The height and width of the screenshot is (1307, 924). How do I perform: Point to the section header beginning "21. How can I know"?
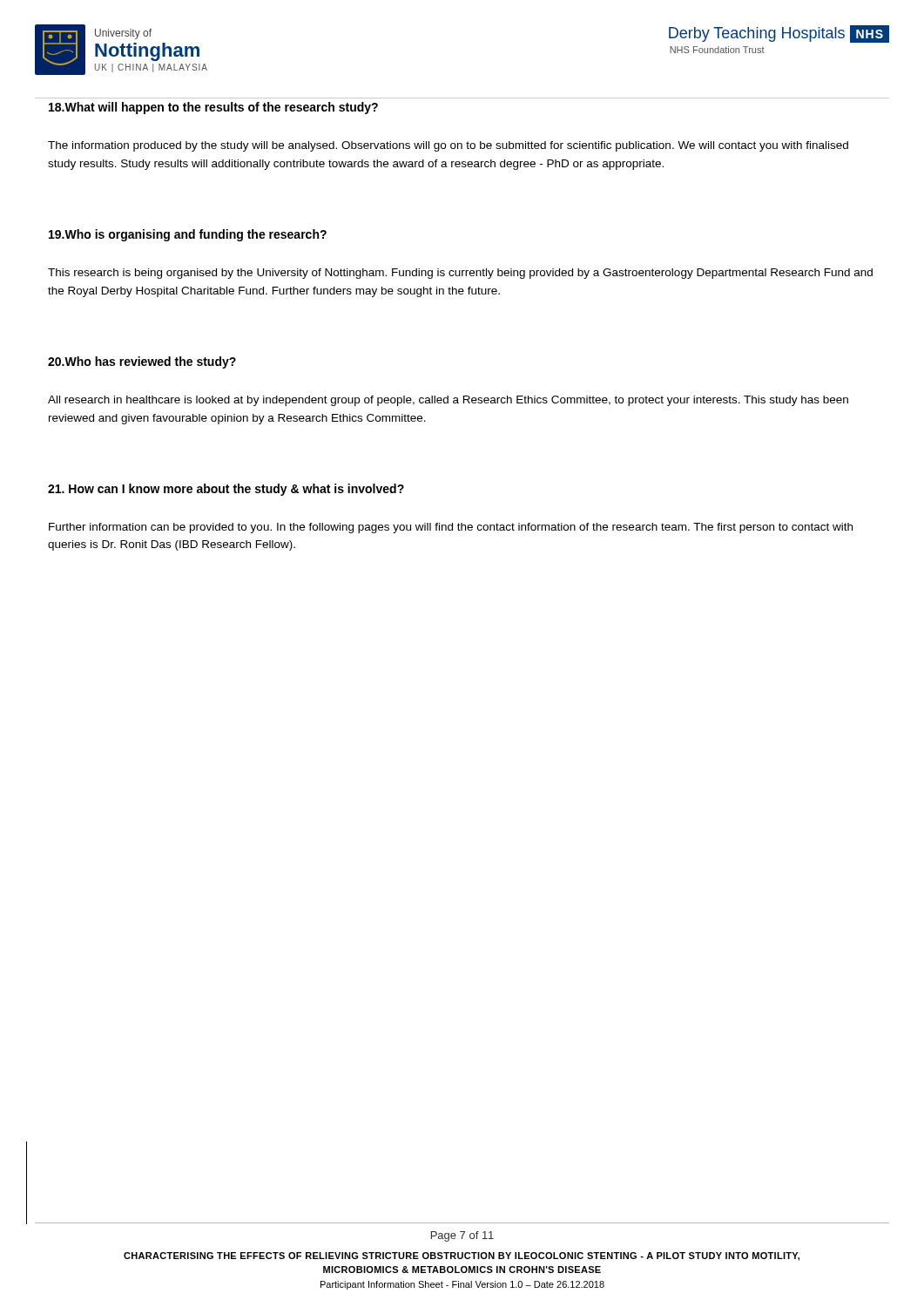click(x=226, y=488)
